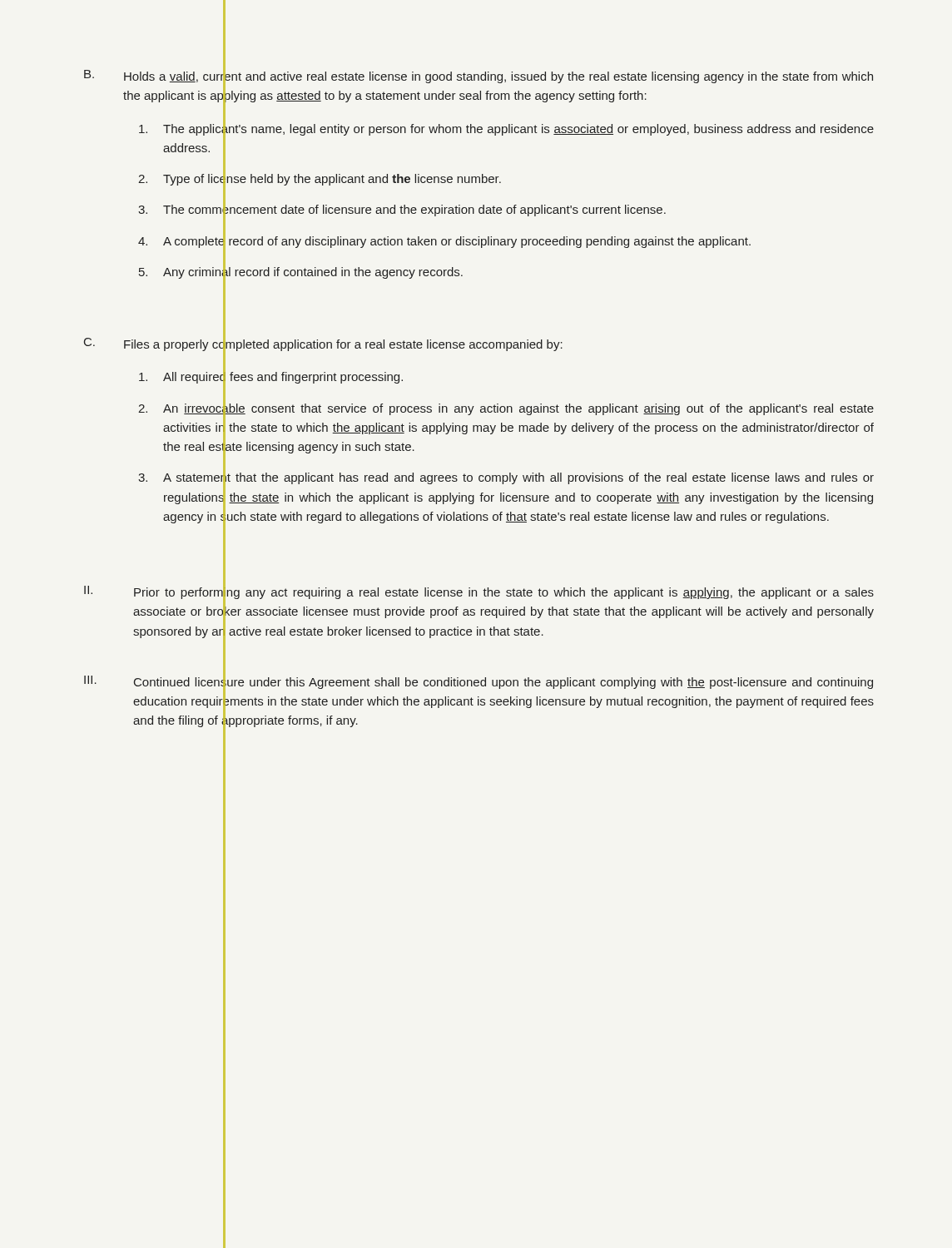952x1248 pixels.
Task: Where is the passage that starts "4. A complete record of any"?
Action: click(506, 241)
